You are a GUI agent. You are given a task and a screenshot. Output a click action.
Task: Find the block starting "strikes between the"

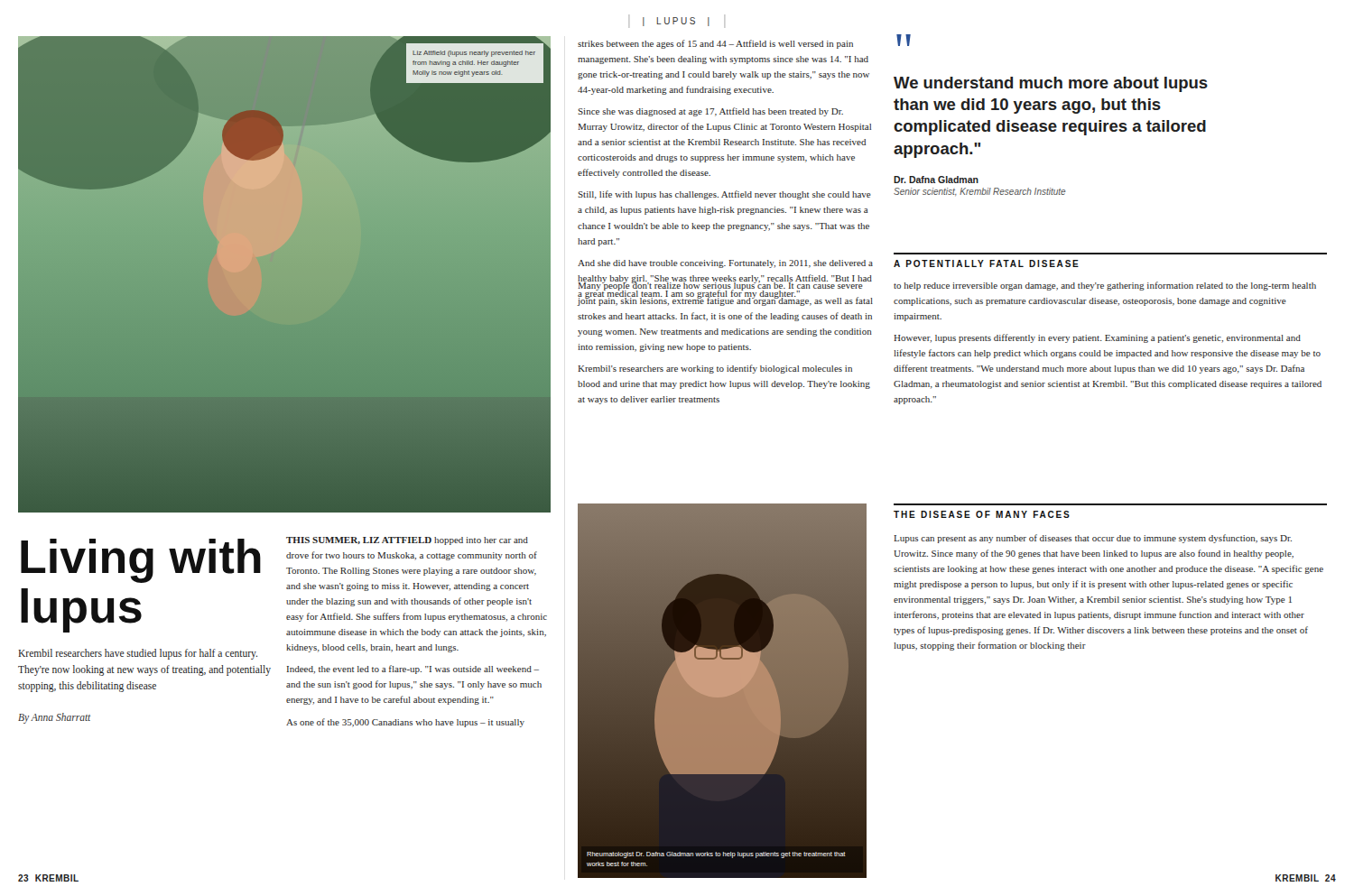tap(727, 169)
